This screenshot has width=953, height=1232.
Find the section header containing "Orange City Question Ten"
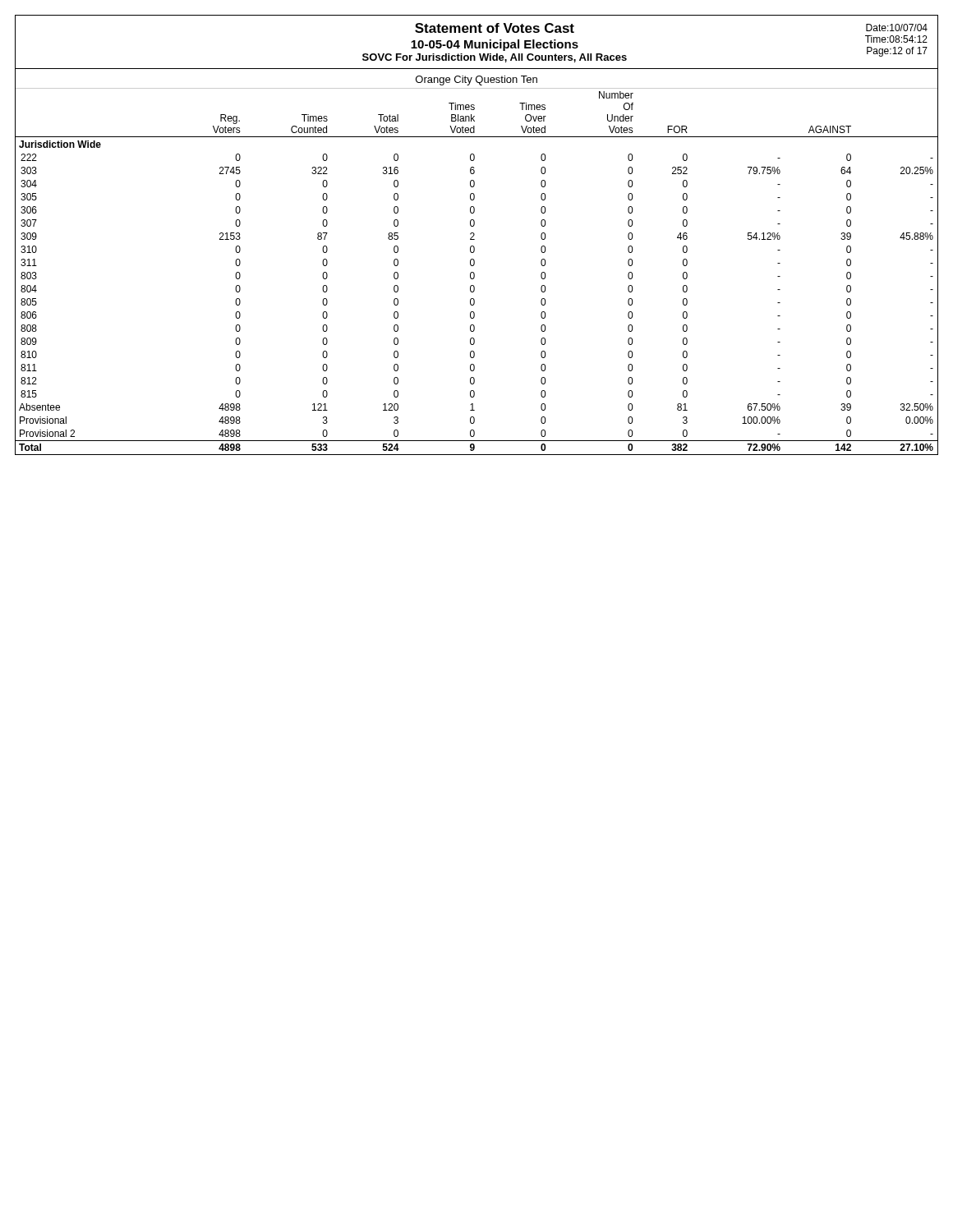[476, 79]
